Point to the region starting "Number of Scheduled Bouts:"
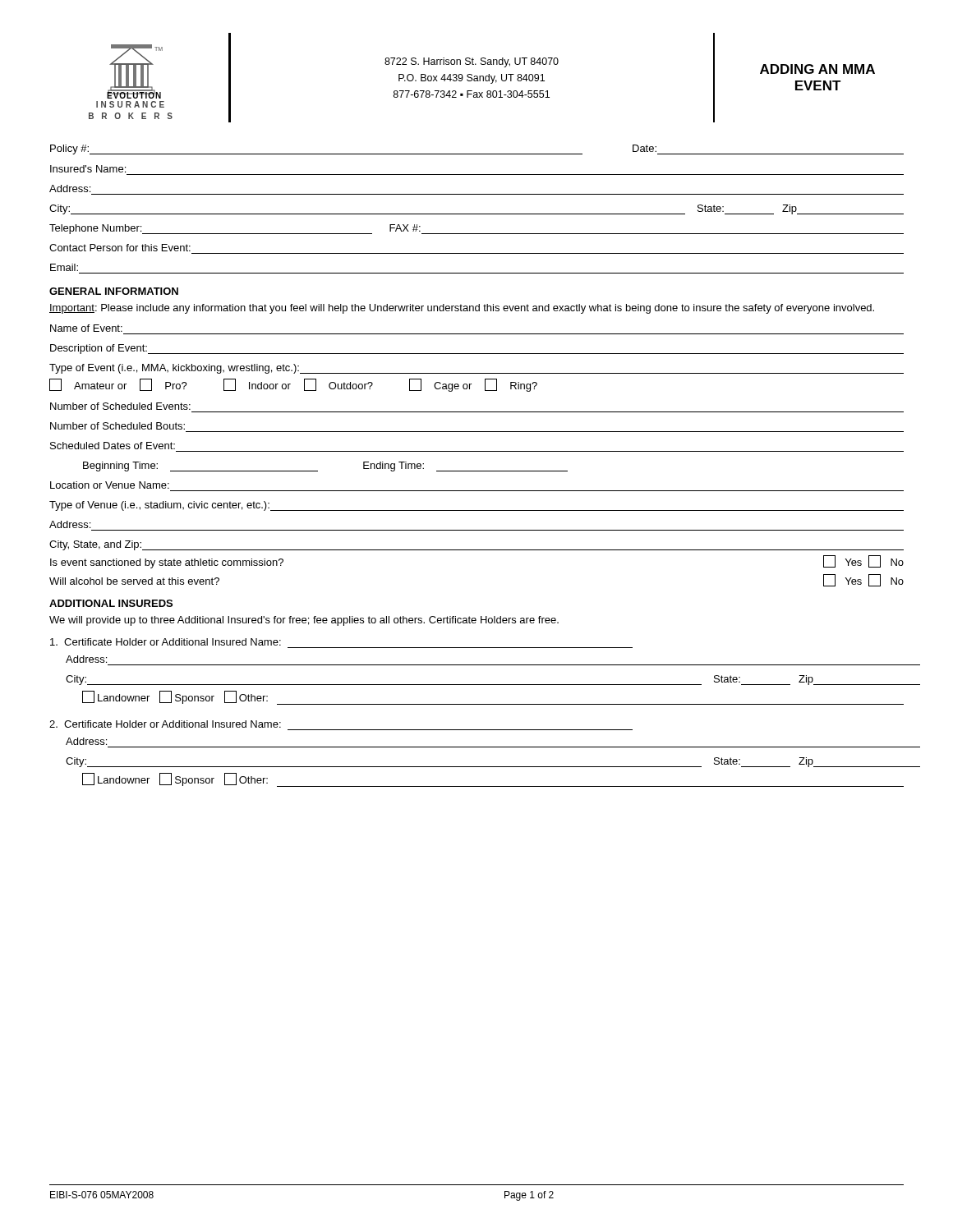This screenshot has height=1232, width=953. pyautogui.click(x=476, y=425)
